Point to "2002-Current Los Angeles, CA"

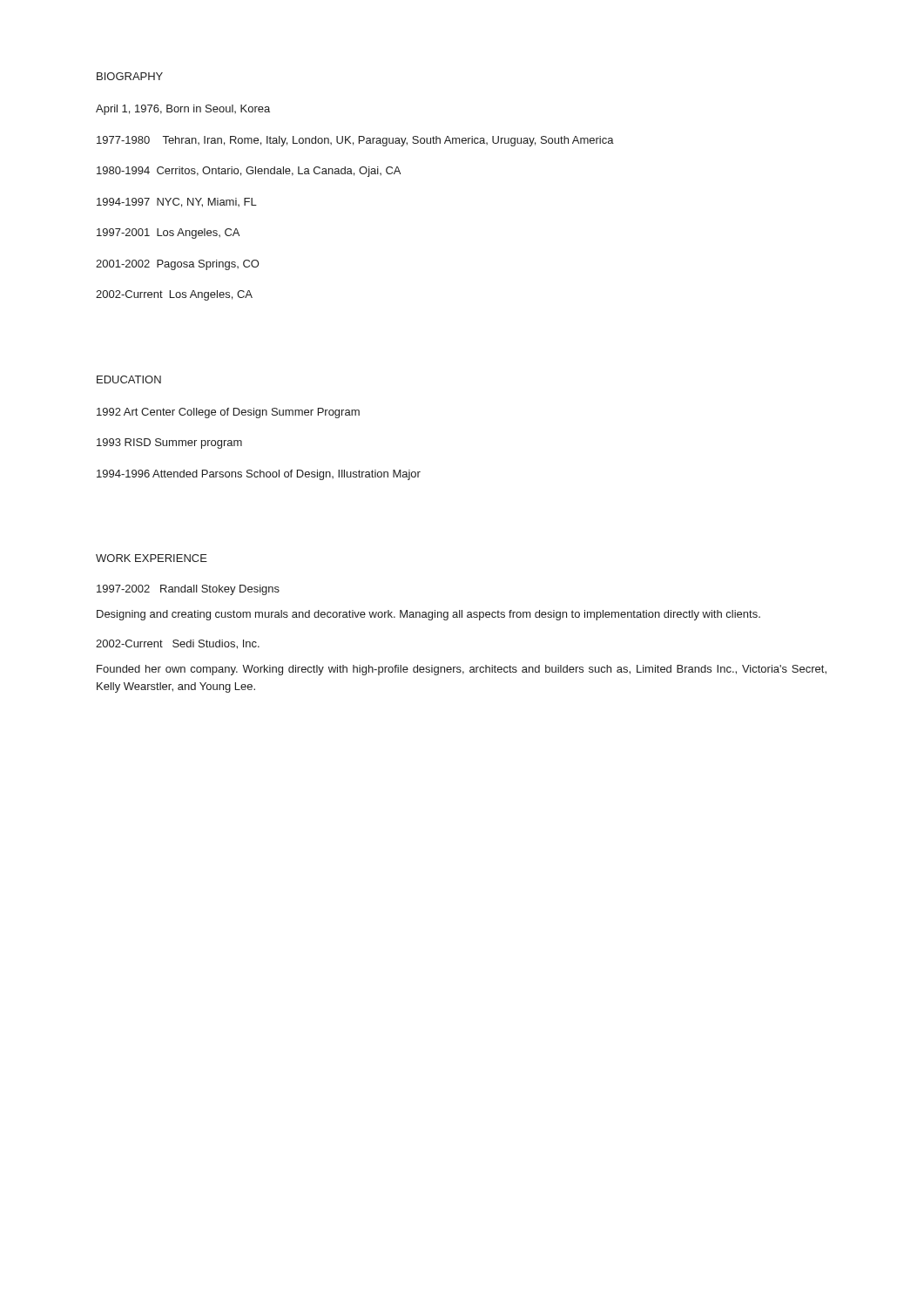pos(174,294)
